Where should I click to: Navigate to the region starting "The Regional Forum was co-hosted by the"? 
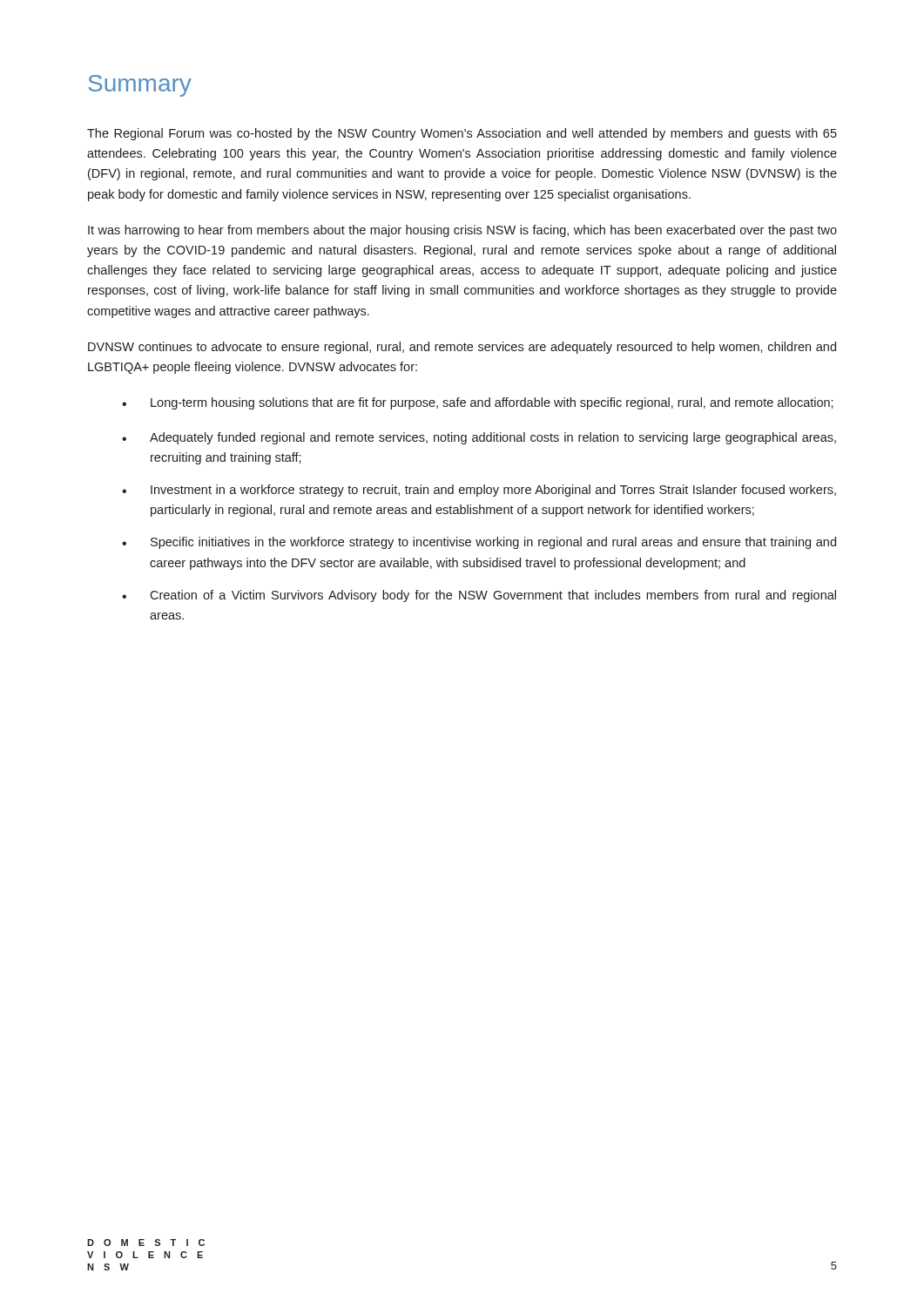(x=462, y=164)
